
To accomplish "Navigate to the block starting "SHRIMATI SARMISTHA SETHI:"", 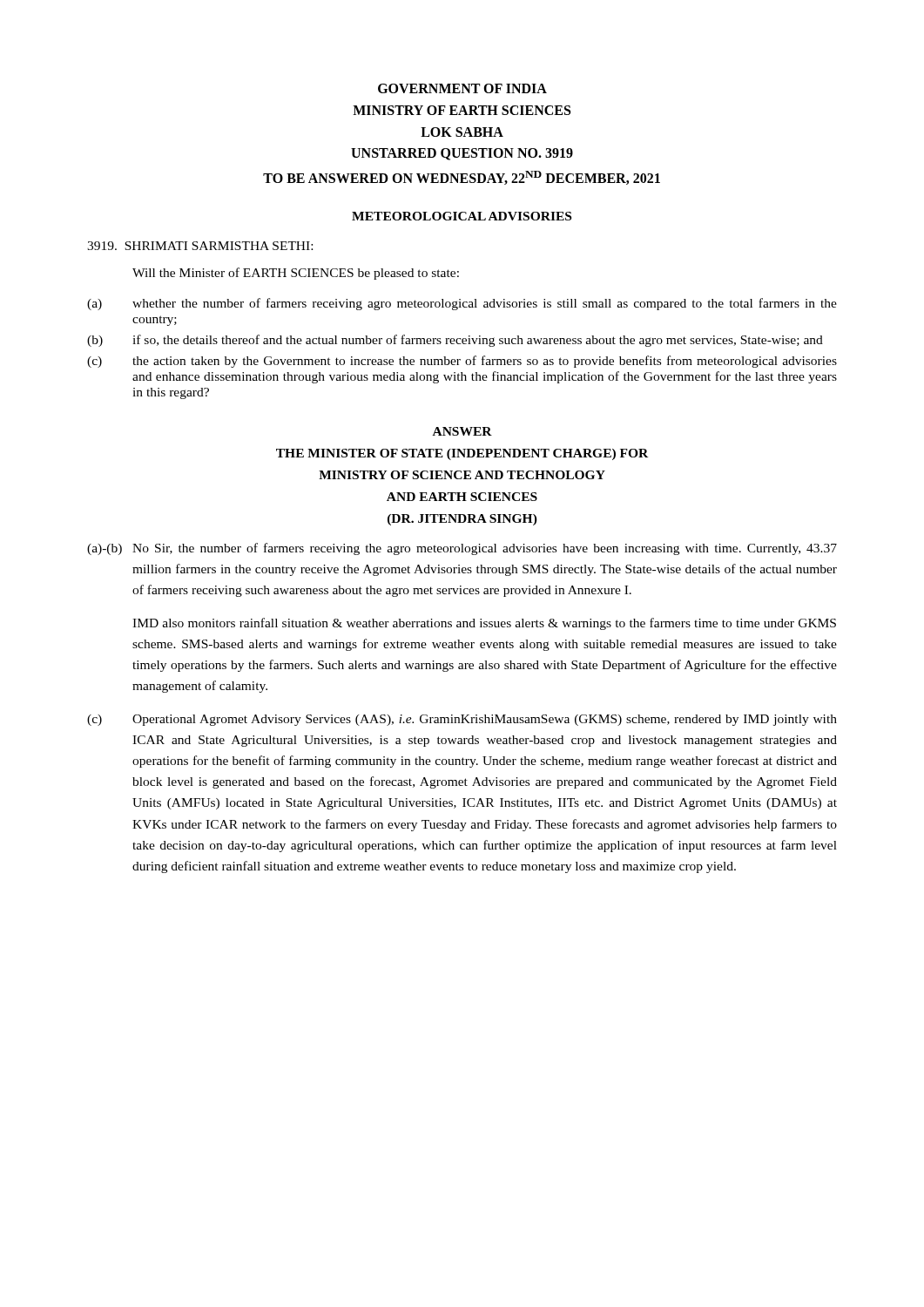I will click(x=201, y=246).
